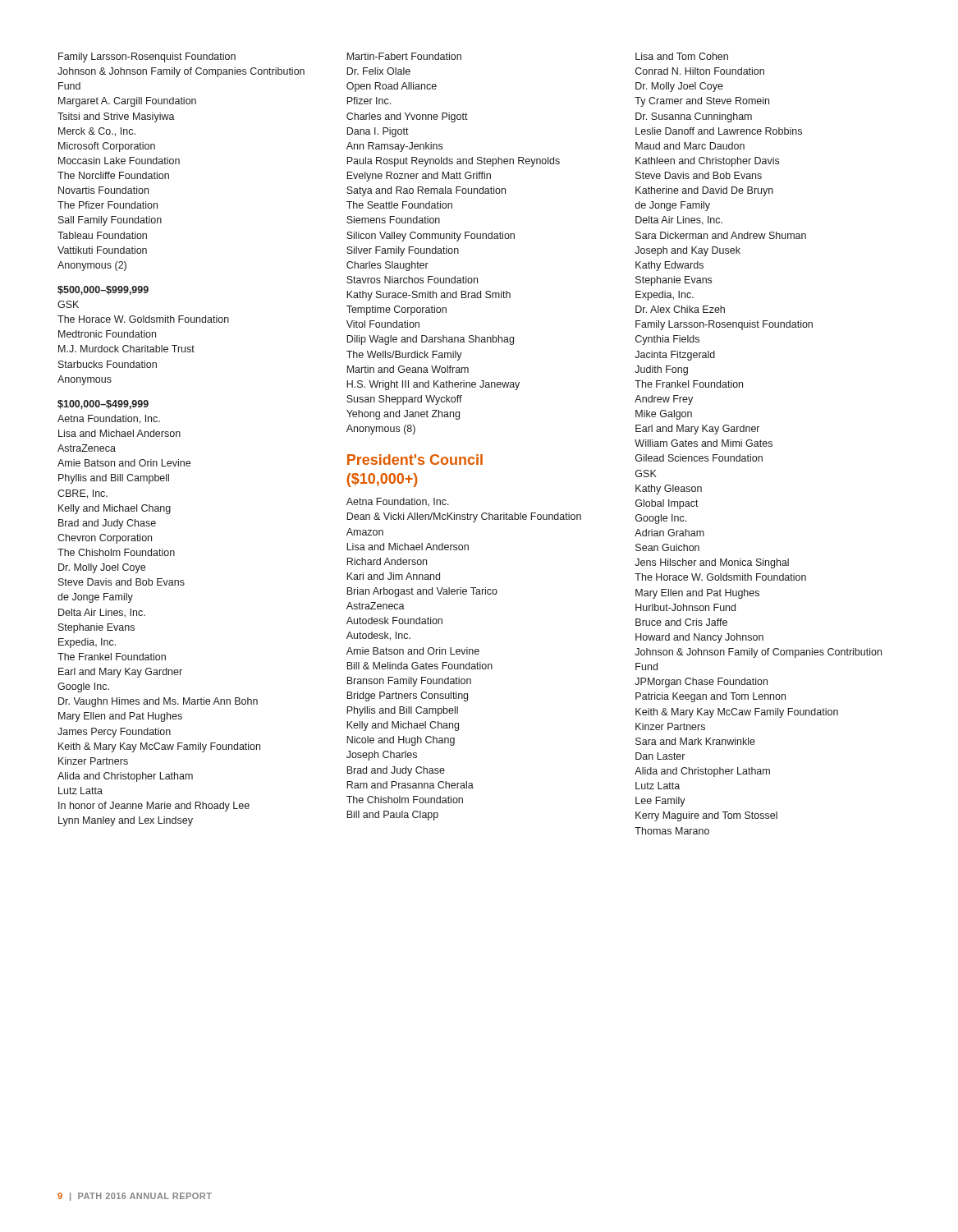Image resolution: width=958 pixels, height=1232 pixels.
Task: Find the list item with the text "Dr. Felix Olale"
Action: click(x=378, y=71)
